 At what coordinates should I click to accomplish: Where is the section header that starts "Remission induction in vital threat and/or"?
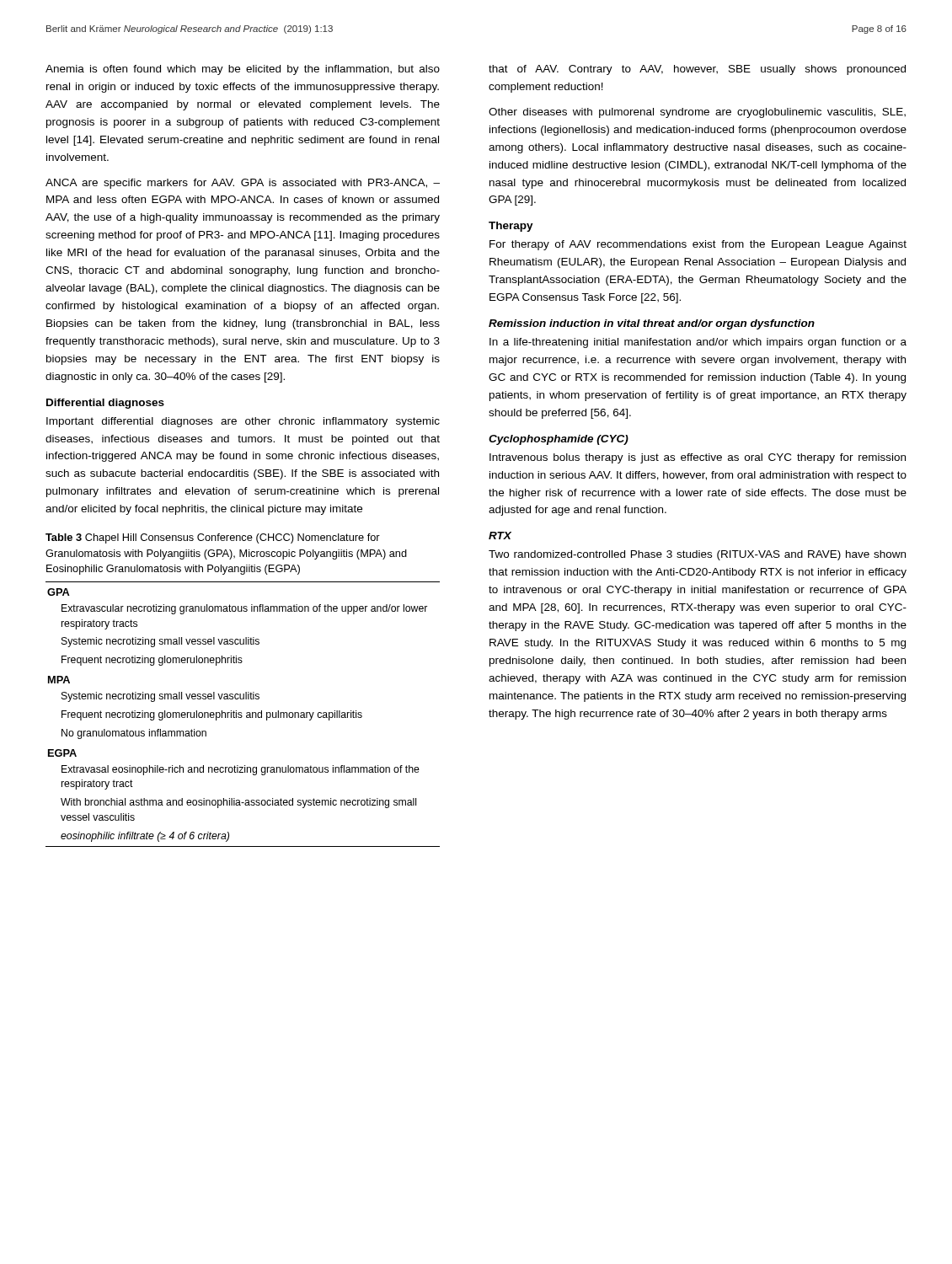652,323
